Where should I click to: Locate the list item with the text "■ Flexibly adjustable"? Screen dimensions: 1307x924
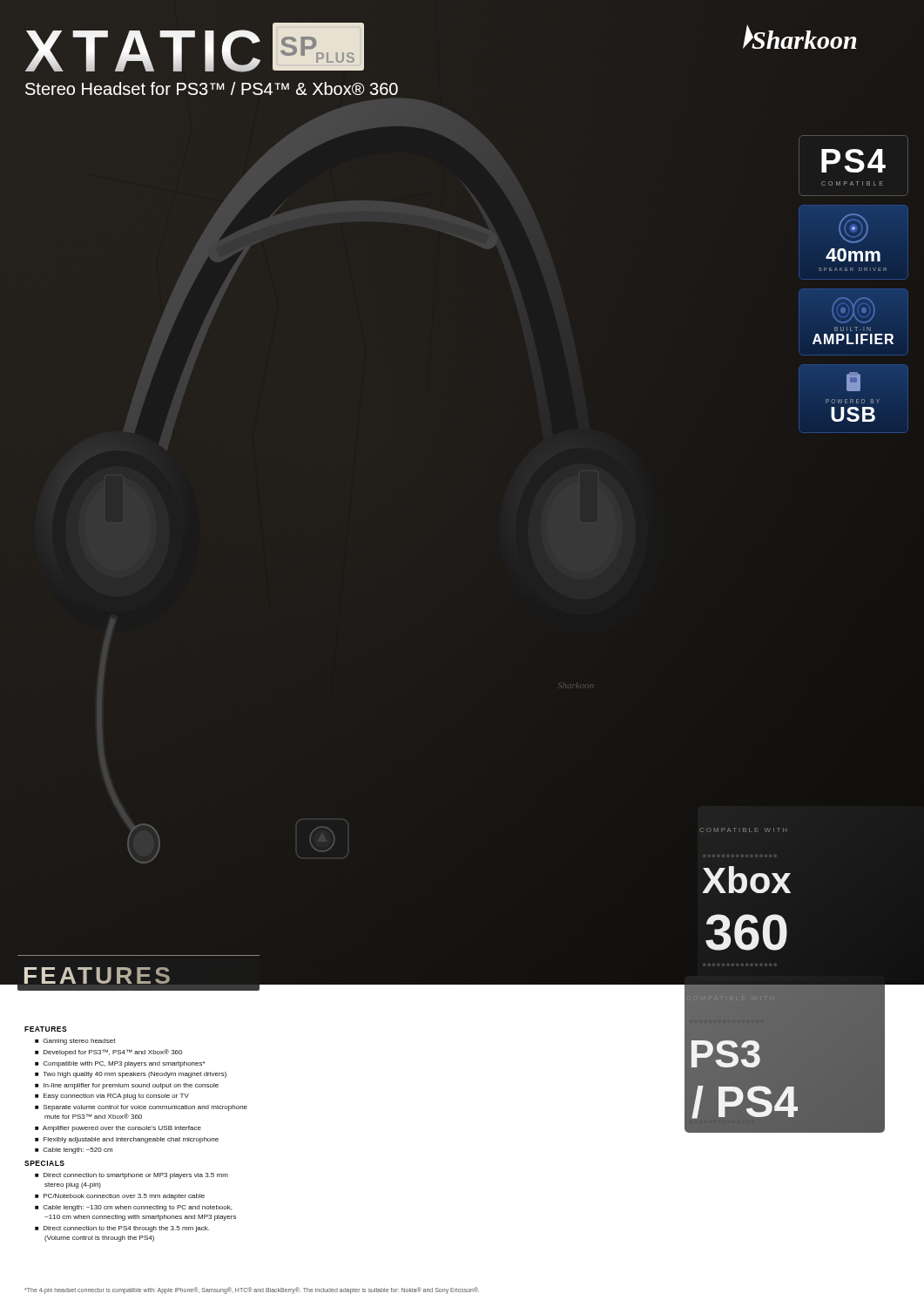click(127, 1139)
